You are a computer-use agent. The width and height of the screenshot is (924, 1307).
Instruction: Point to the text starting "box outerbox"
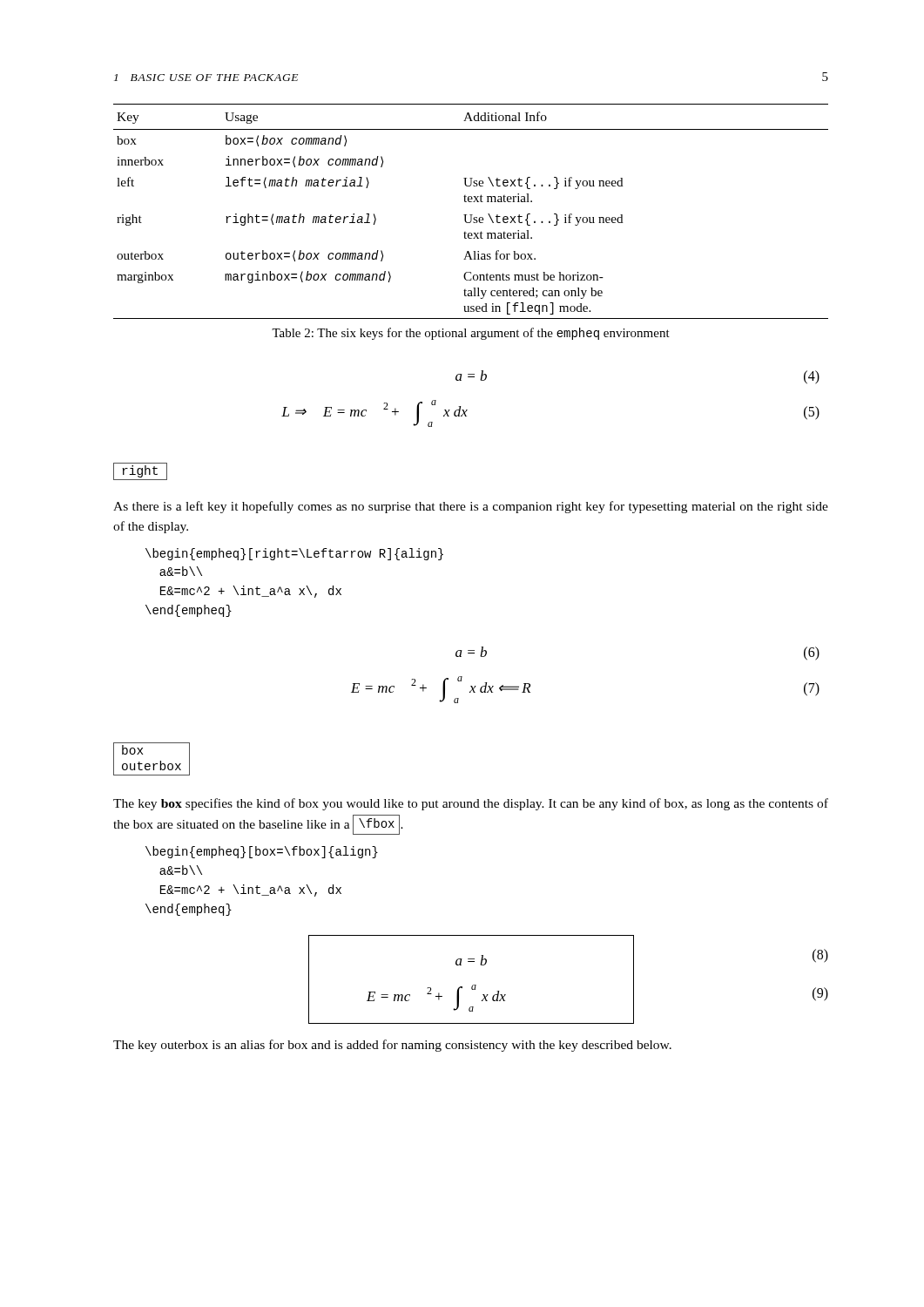coord(151,759)
